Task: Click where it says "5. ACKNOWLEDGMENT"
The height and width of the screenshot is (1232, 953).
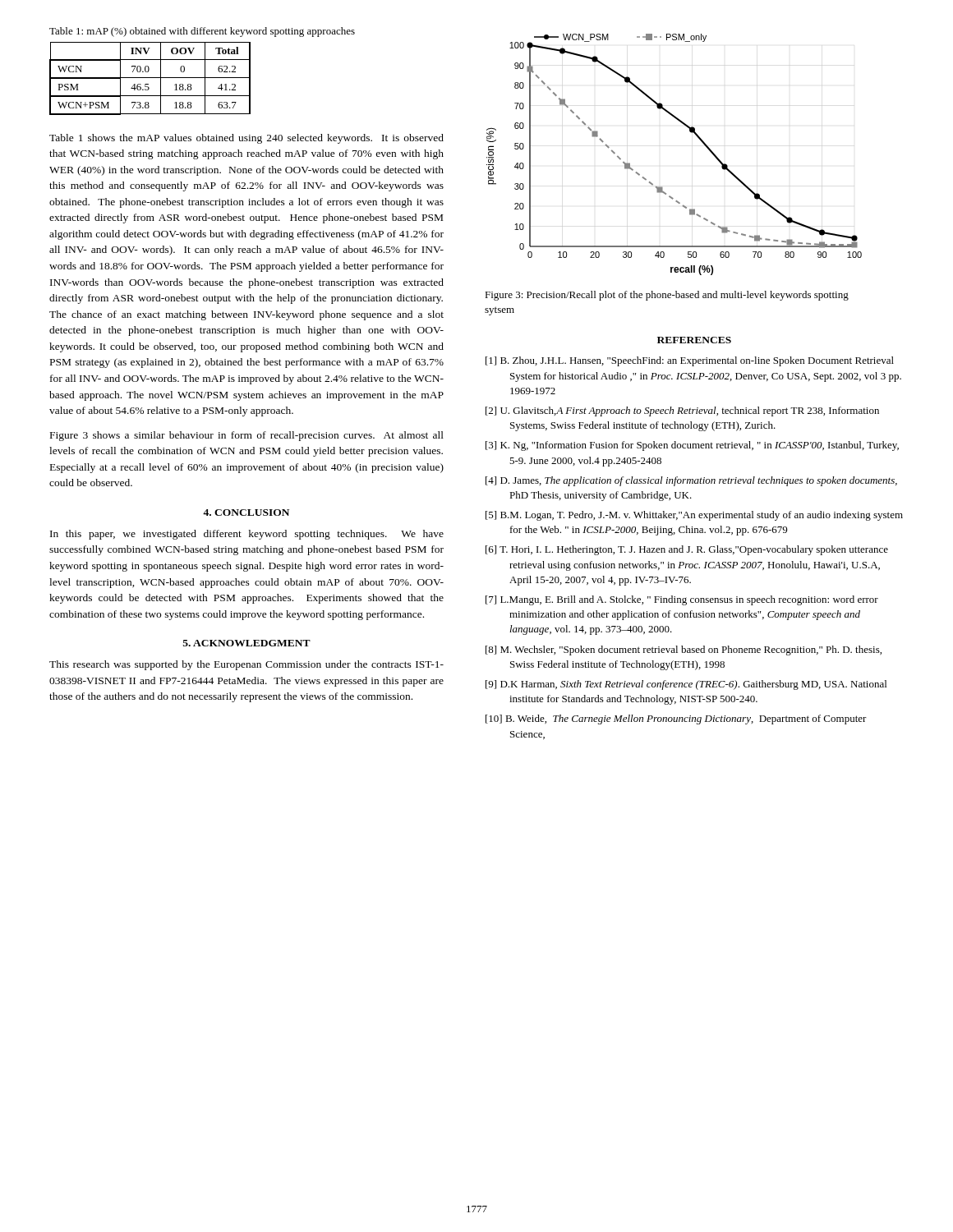Action: coord(246,643)
